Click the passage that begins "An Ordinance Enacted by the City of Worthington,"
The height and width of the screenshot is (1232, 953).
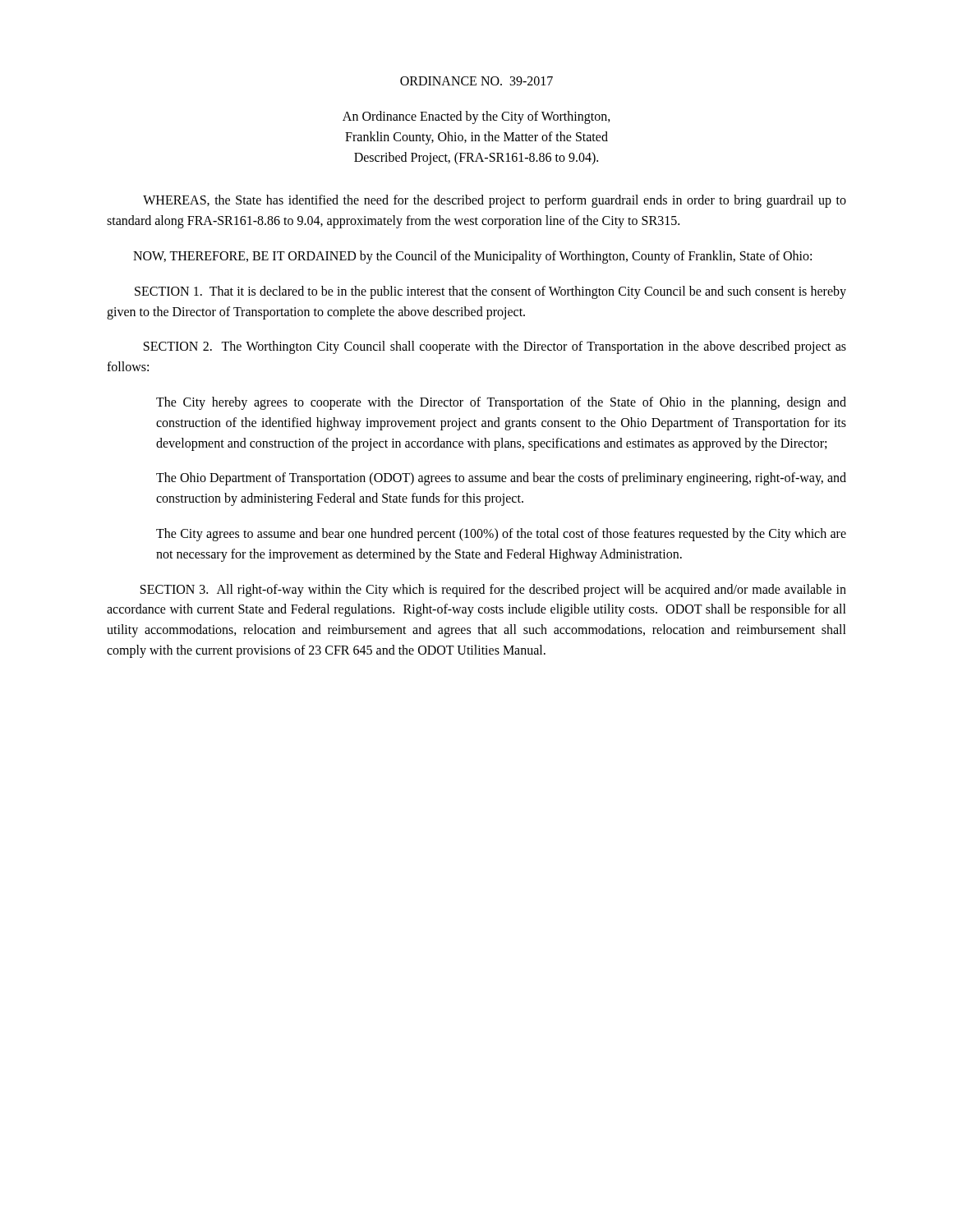coord(476,137)
